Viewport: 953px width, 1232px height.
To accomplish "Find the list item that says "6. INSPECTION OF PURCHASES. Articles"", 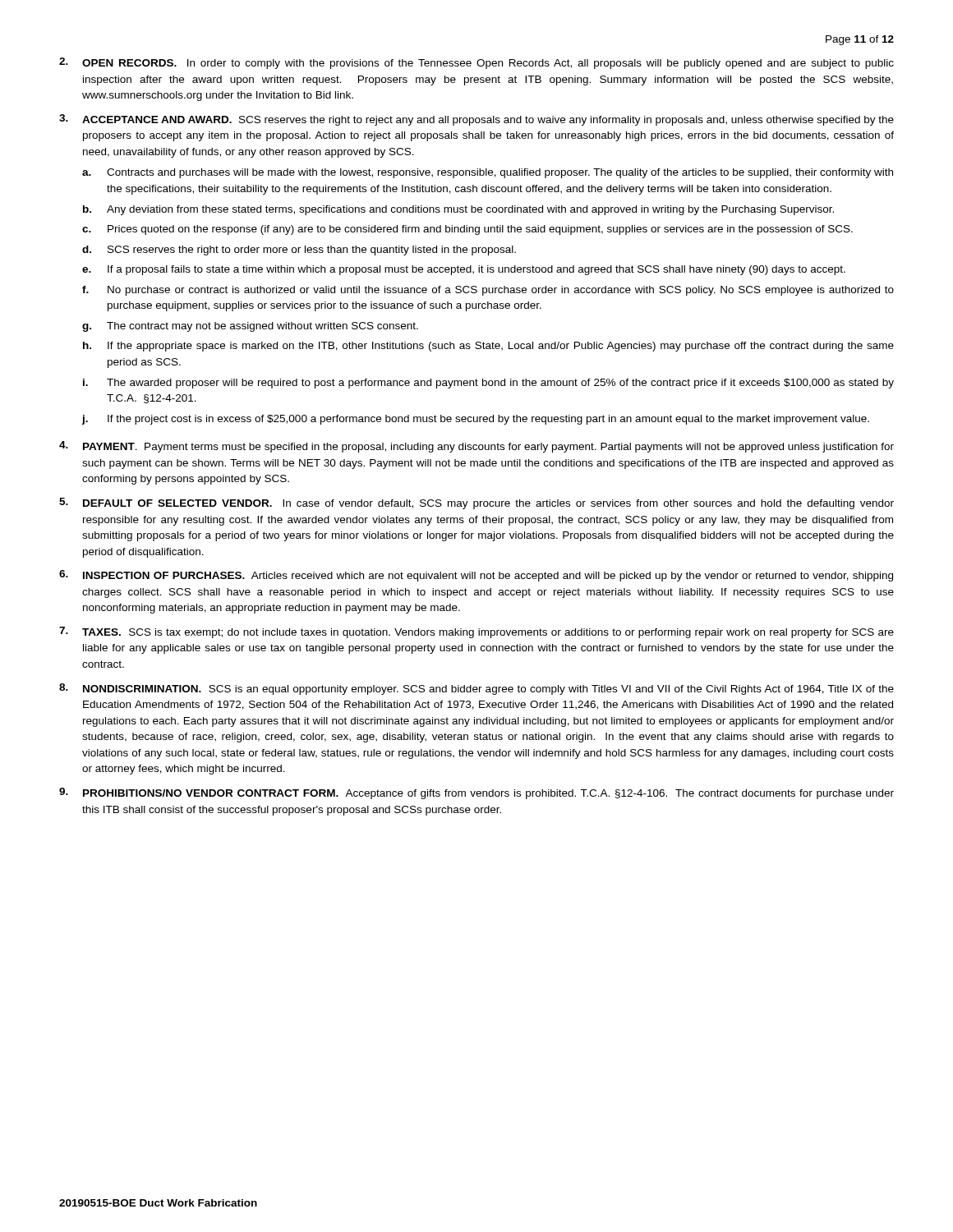I will pyautogui.click(x=476, y=592).
